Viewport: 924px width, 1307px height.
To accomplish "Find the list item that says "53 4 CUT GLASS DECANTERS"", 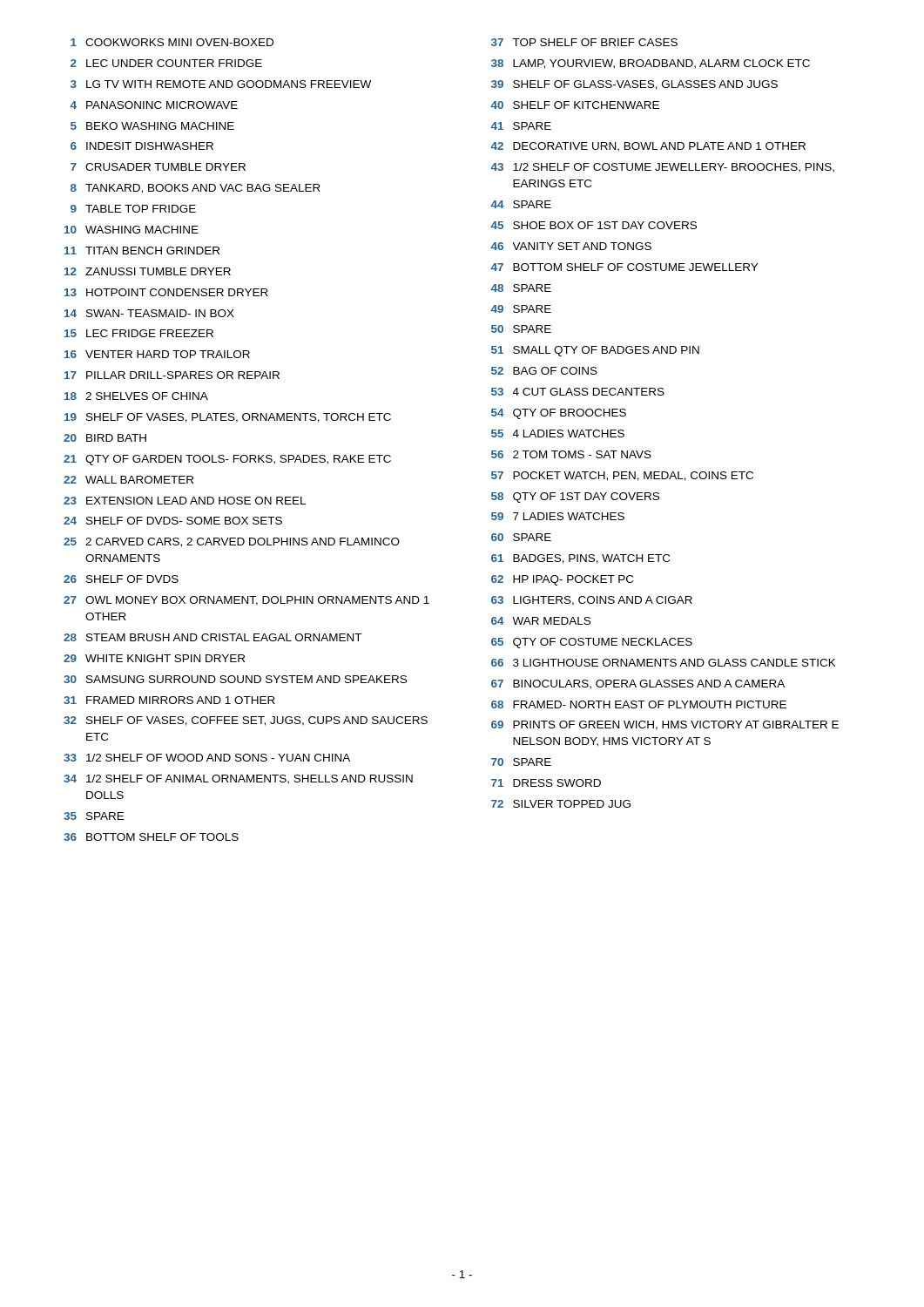I will 578,392.
